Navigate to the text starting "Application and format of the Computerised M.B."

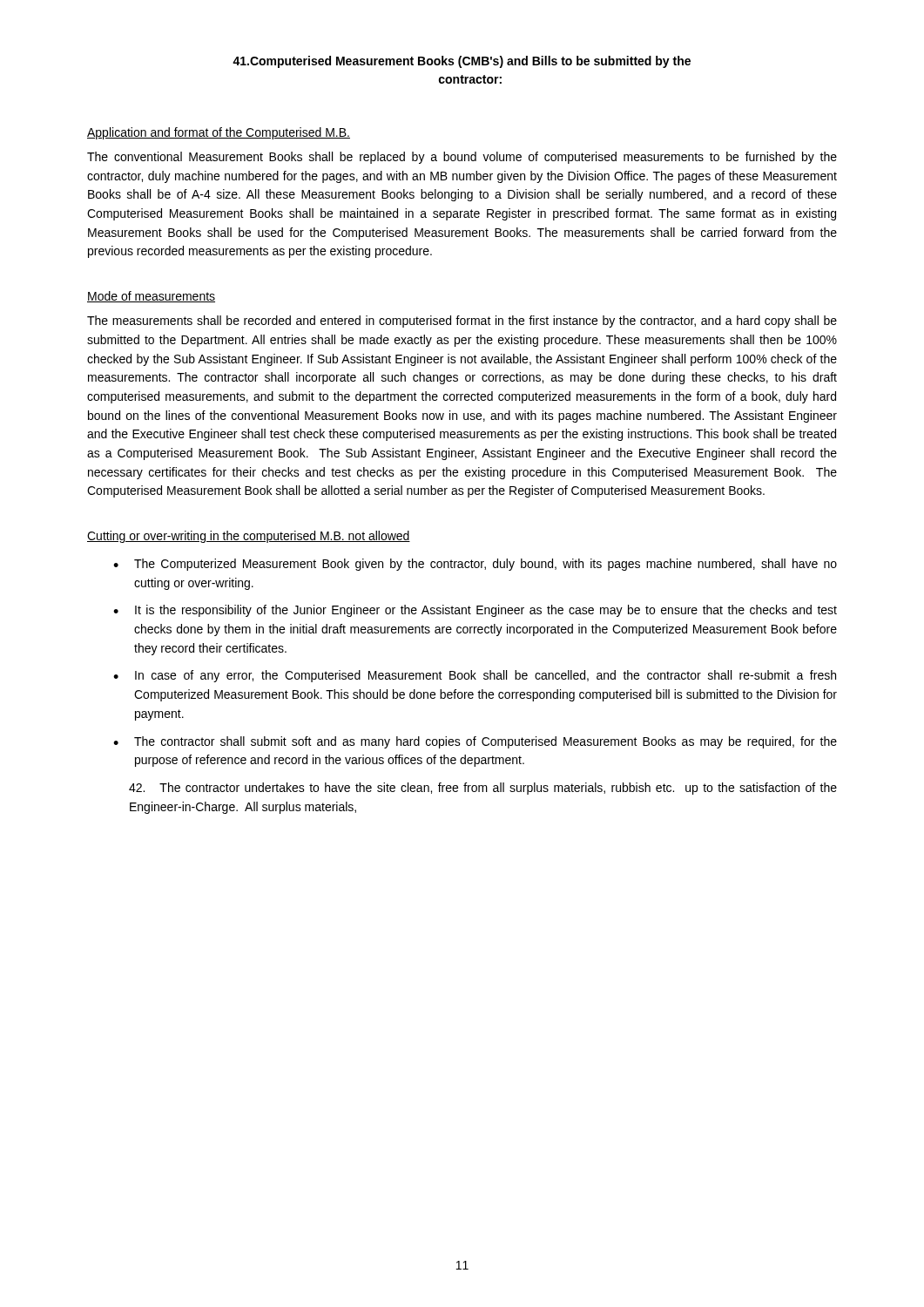219,132
